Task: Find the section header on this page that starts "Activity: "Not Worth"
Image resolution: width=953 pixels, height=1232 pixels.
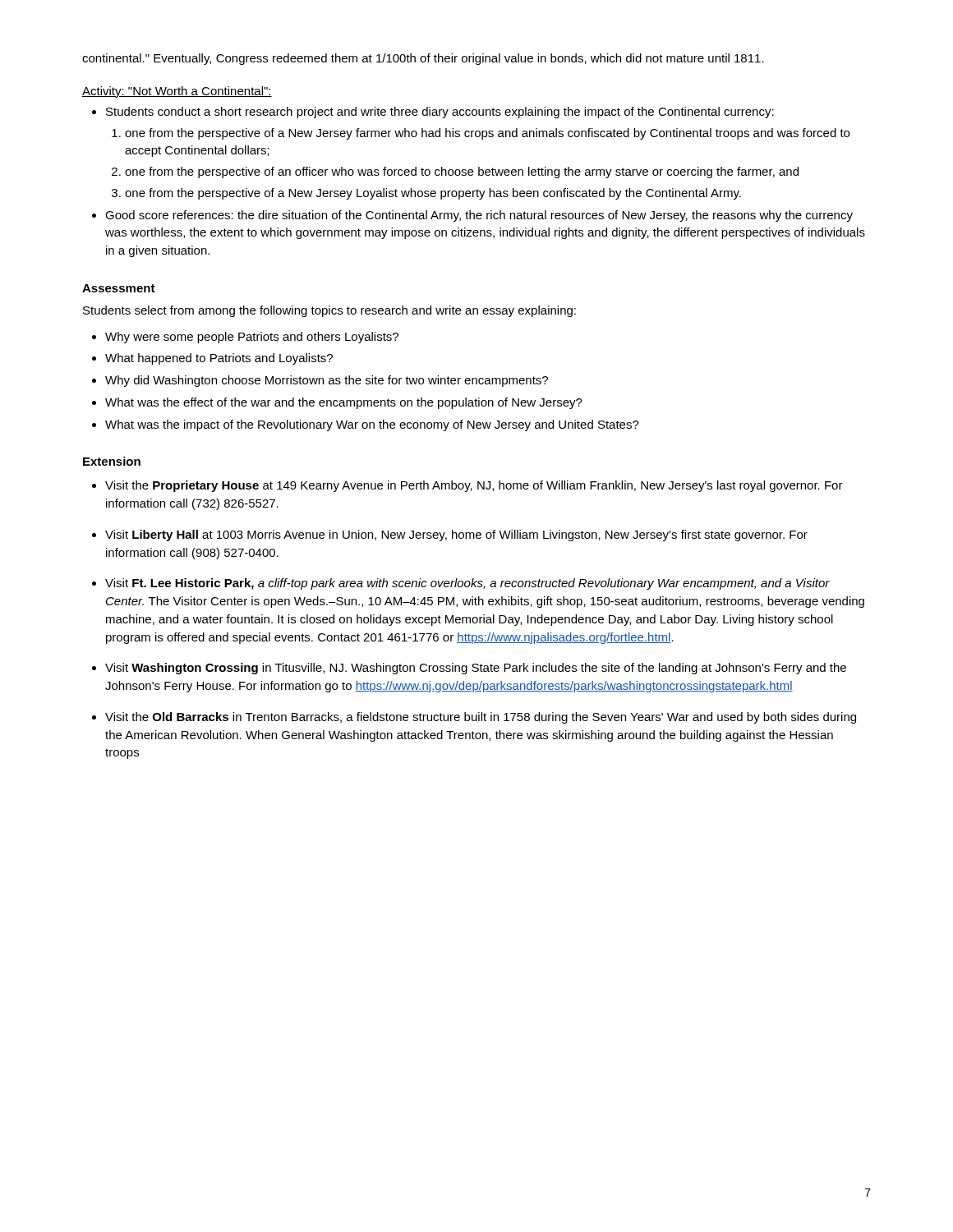Action: click(x=177, y=91)
